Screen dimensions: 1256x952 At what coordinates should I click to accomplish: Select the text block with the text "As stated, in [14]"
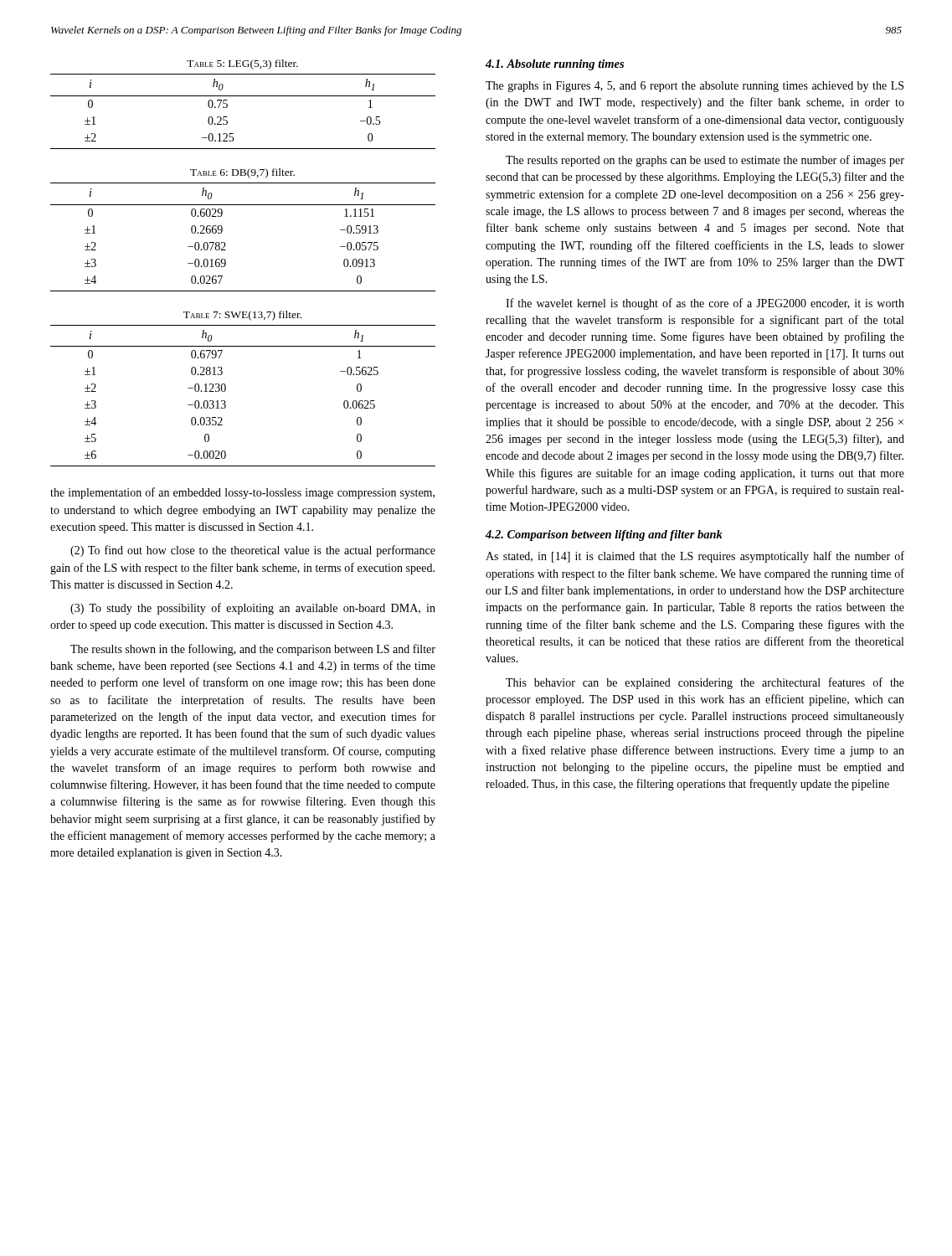695,608
